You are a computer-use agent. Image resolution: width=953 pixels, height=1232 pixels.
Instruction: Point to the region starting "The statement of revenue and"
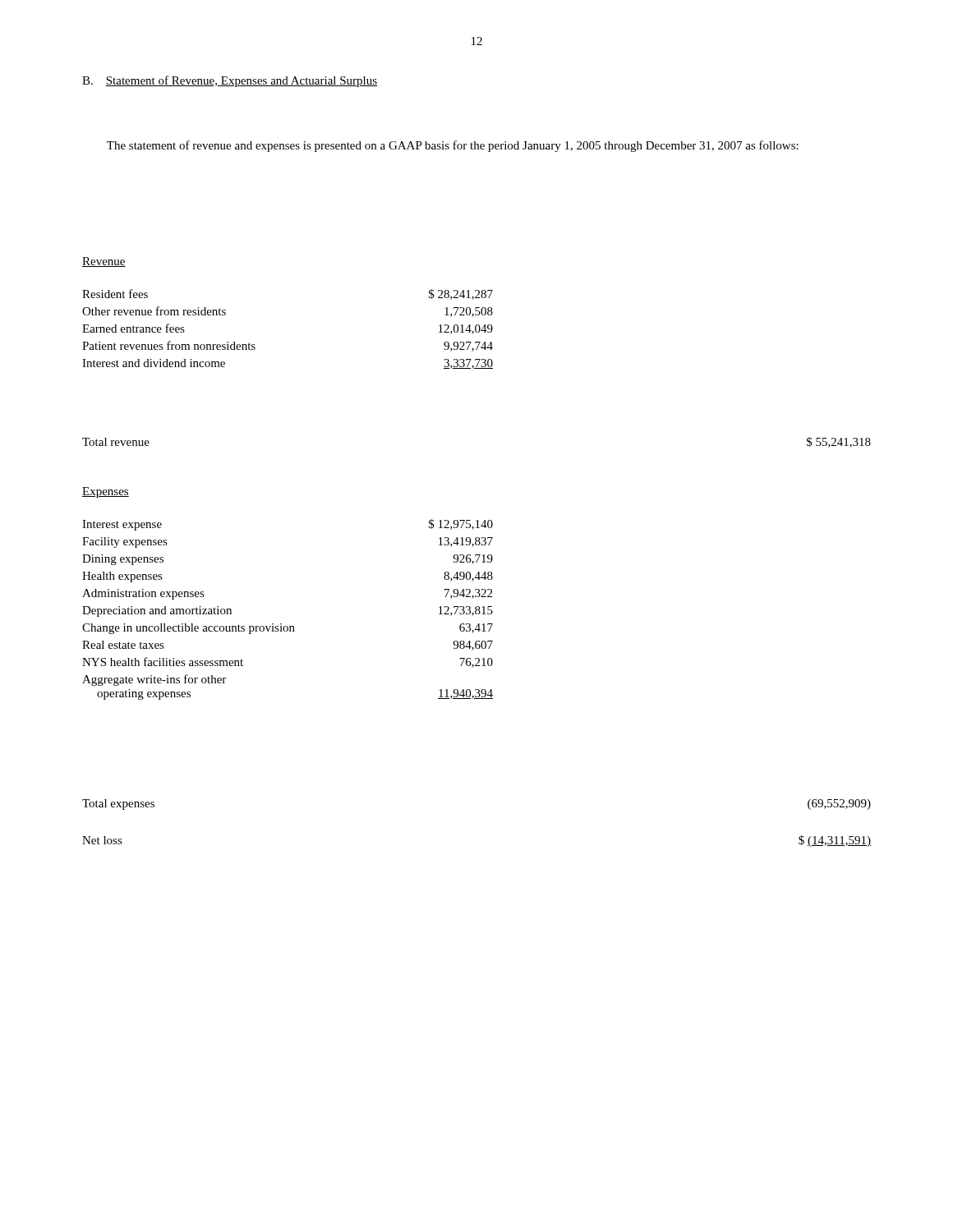(x=441, y=145)
